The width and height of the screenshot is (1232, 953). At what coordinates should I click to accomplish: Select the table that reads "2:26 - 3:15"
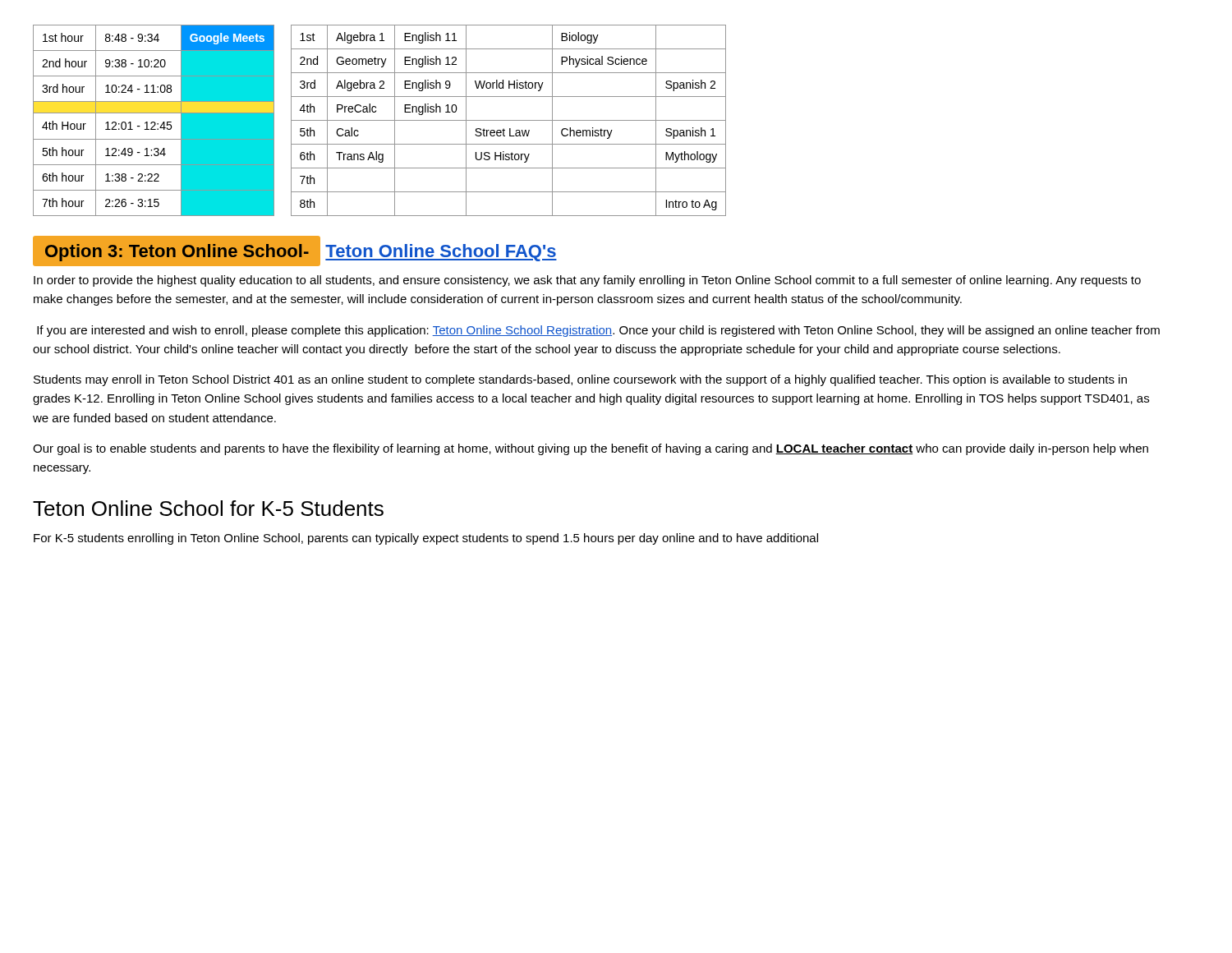click(616, 120)
